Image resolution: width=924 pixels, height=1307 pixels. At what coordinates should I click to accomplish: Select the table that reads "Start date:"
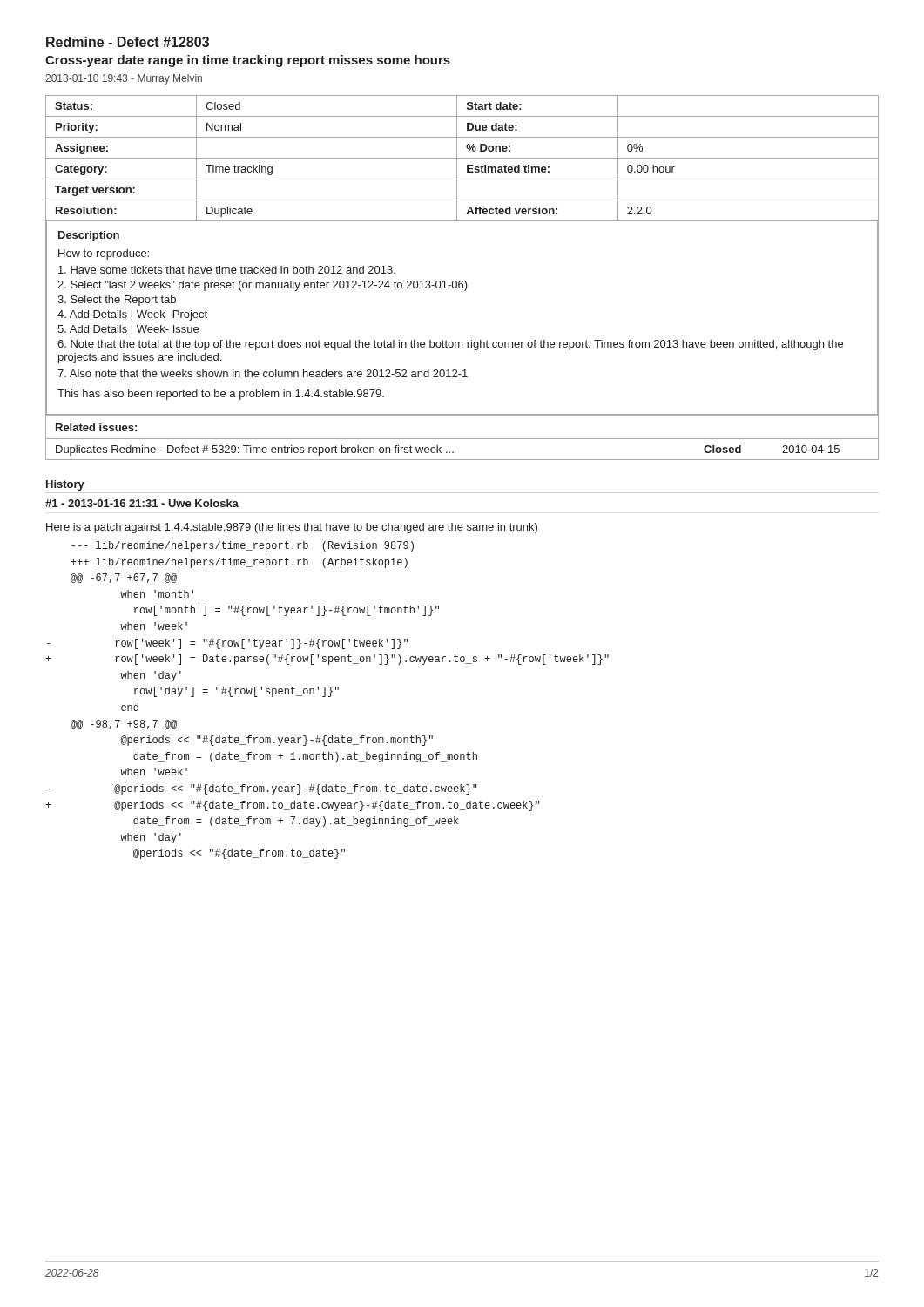pyautogui.click(x=462, y=255)
